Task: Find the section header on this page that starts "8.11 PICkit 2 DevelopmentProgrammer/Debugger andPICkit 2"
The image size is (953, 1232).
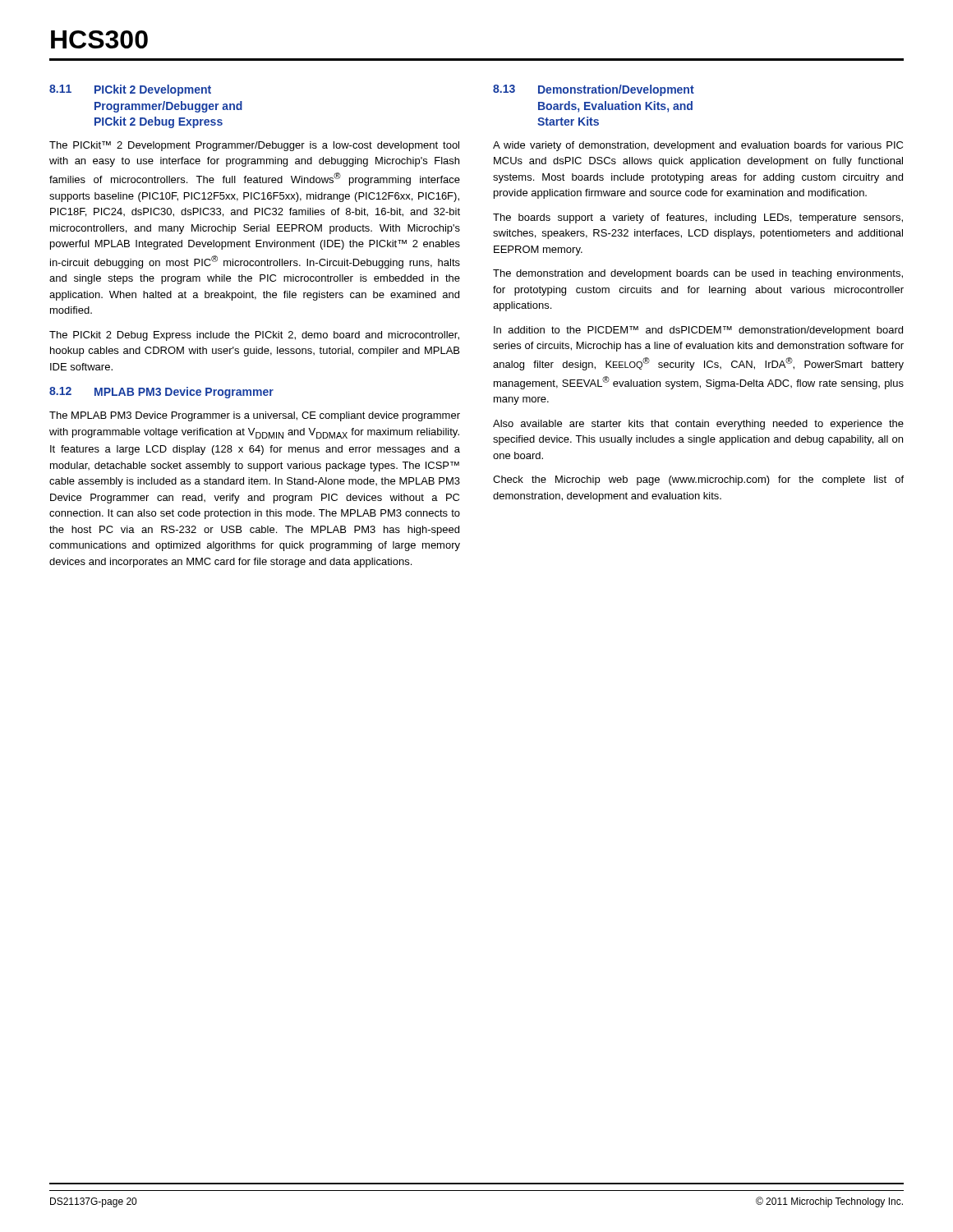Action: click(x=146, y=106)
